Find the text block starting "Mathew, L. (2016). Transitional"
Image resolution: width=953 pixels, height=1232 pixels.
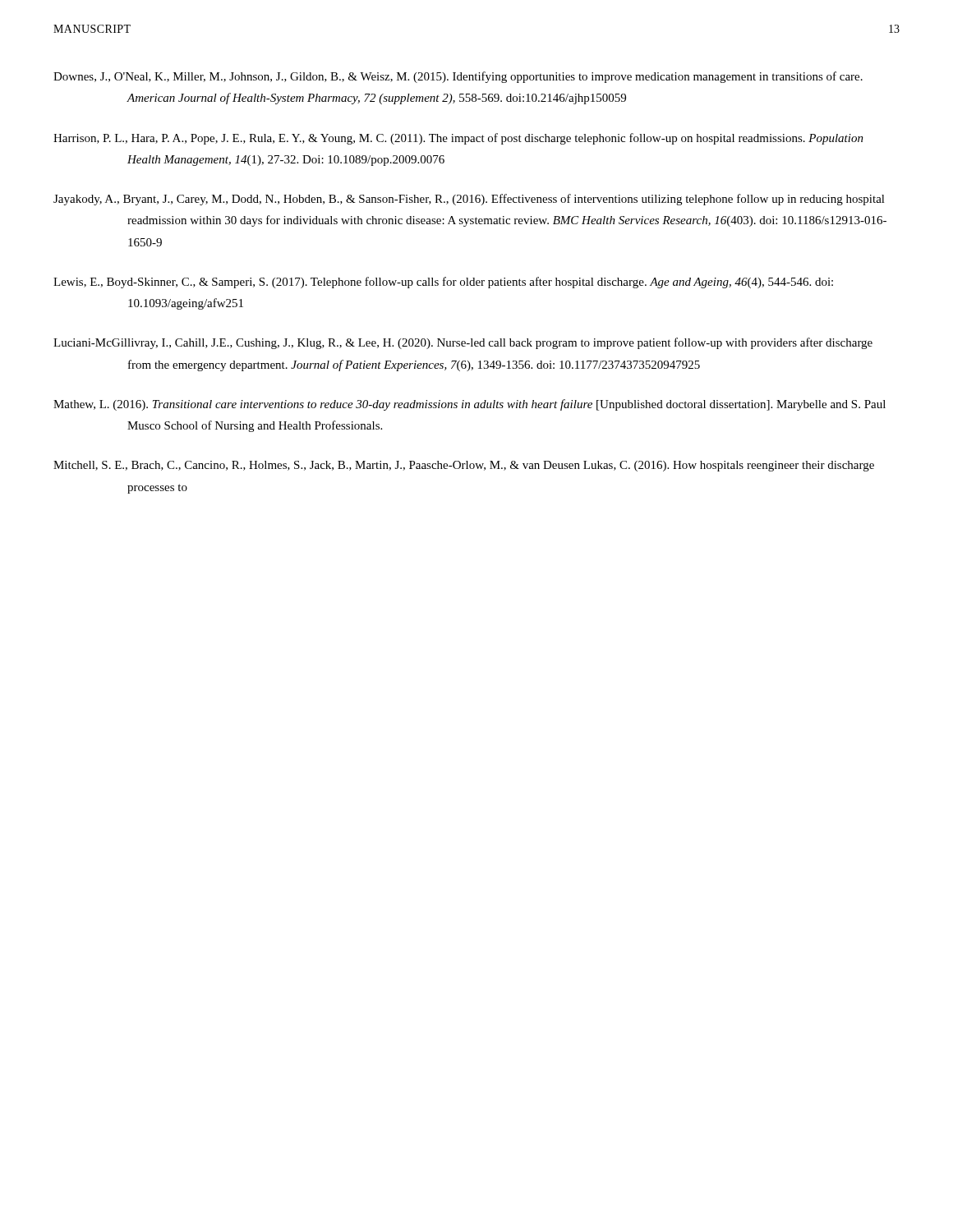[x=470, y=415]
